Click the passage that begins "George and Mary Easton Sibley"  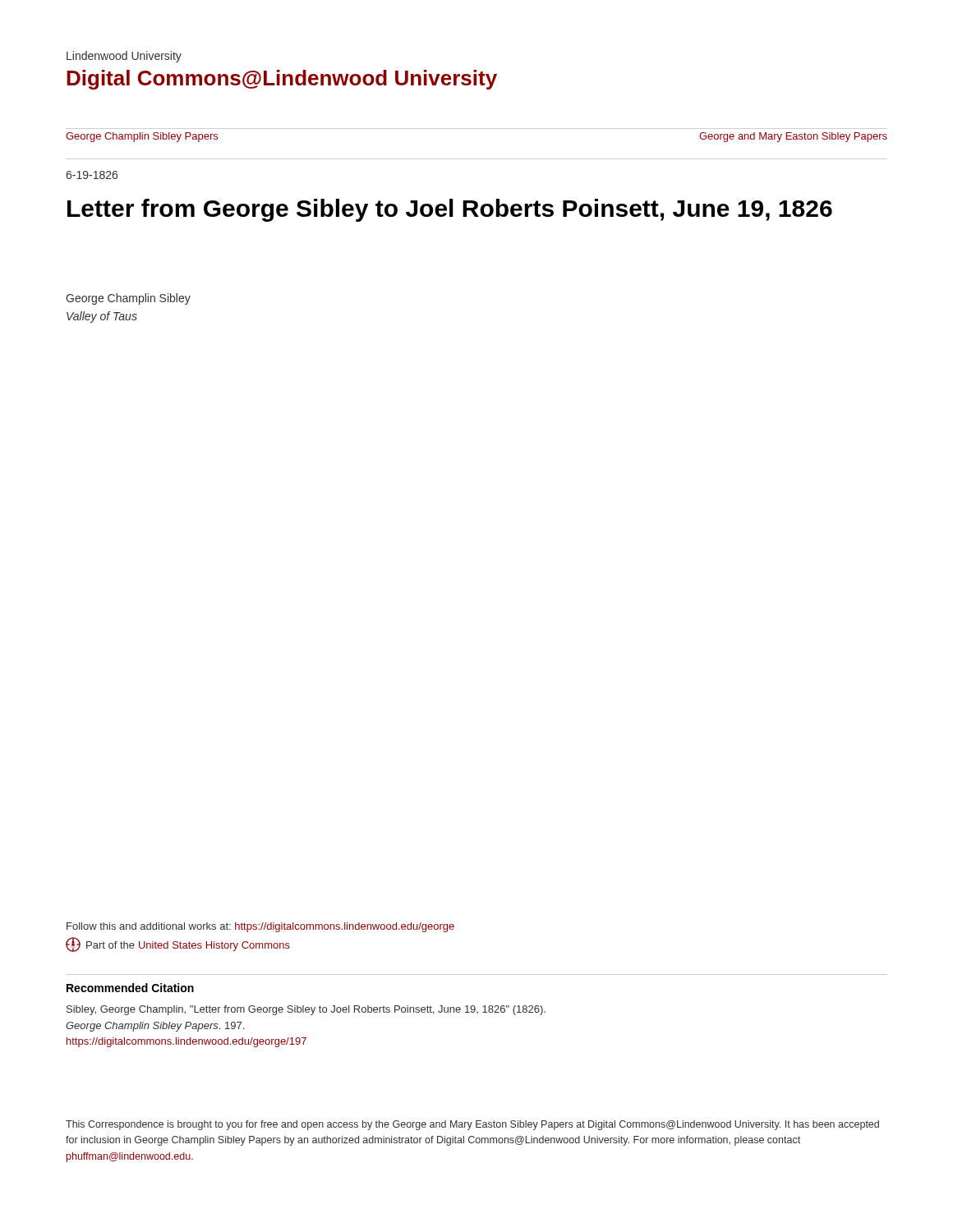tap(793, 136)
